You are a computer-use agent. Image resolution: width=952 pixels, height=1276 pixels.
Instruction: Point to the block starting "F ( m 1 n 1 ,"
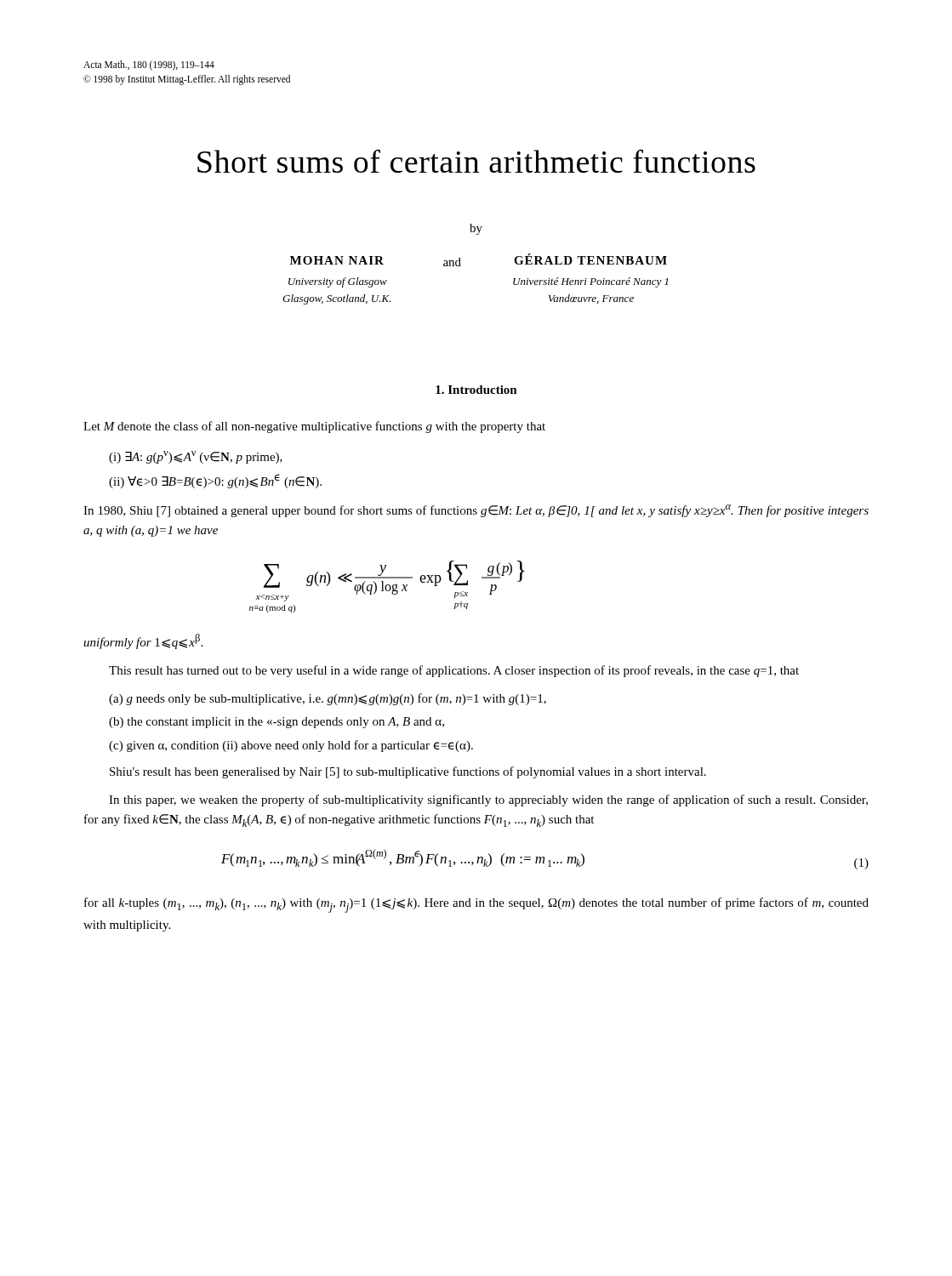(x=476, y=863)
